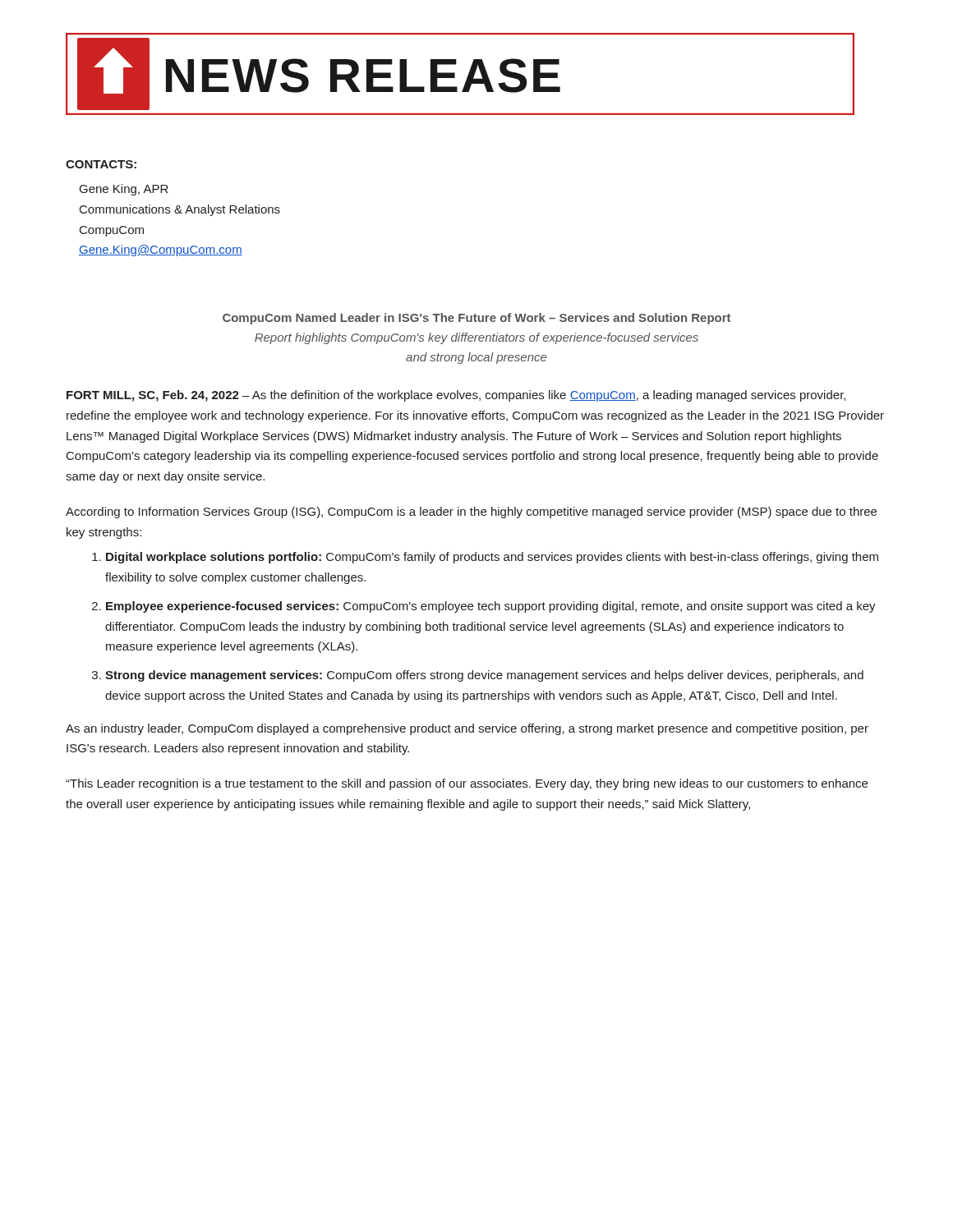Navigate to the text starting "Employee experience-focused services: CompuCom's employee tech support"

(x=490, y=626)
